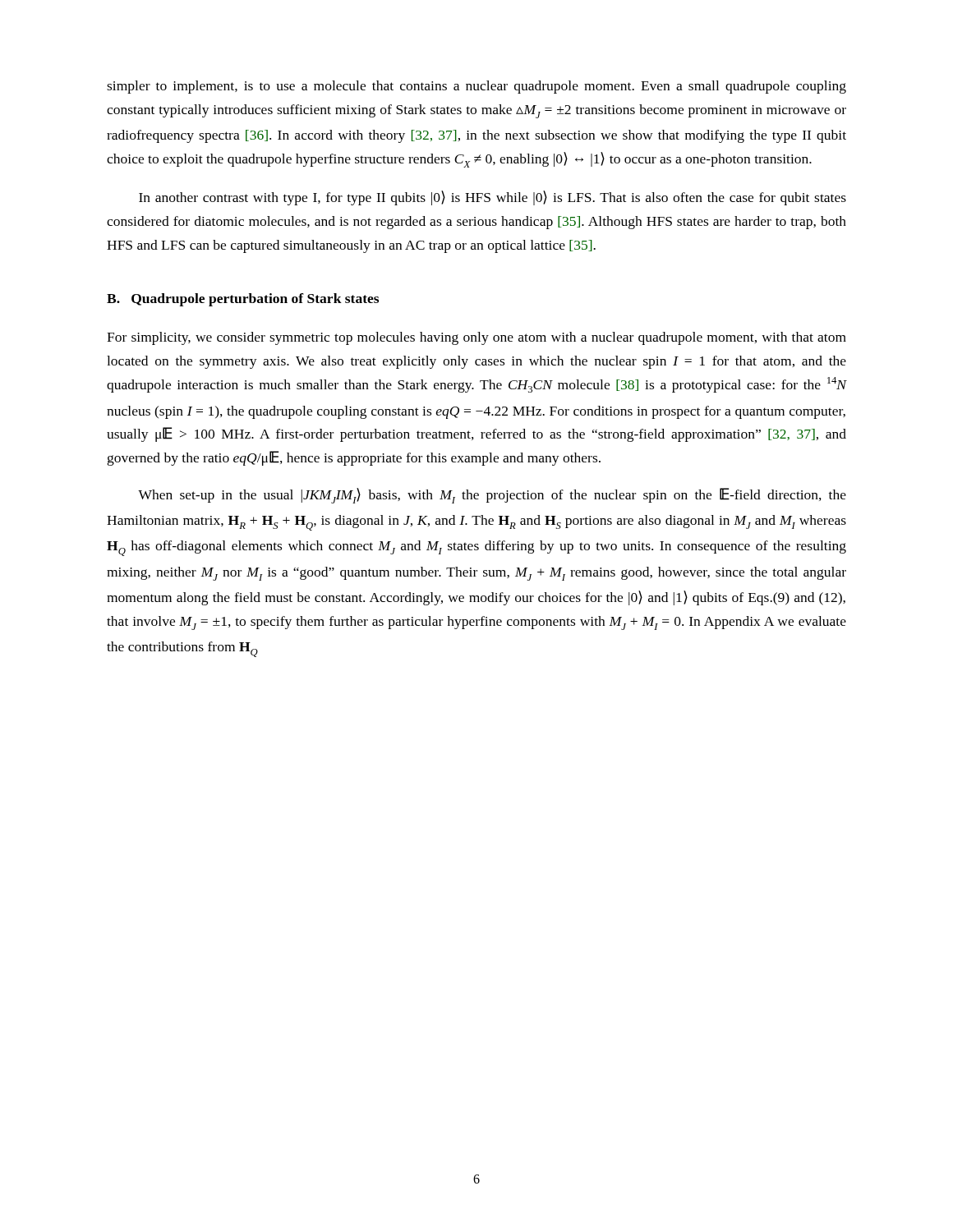Where is the passage that starts "For simplicity, we"?

tap(476, 397)
